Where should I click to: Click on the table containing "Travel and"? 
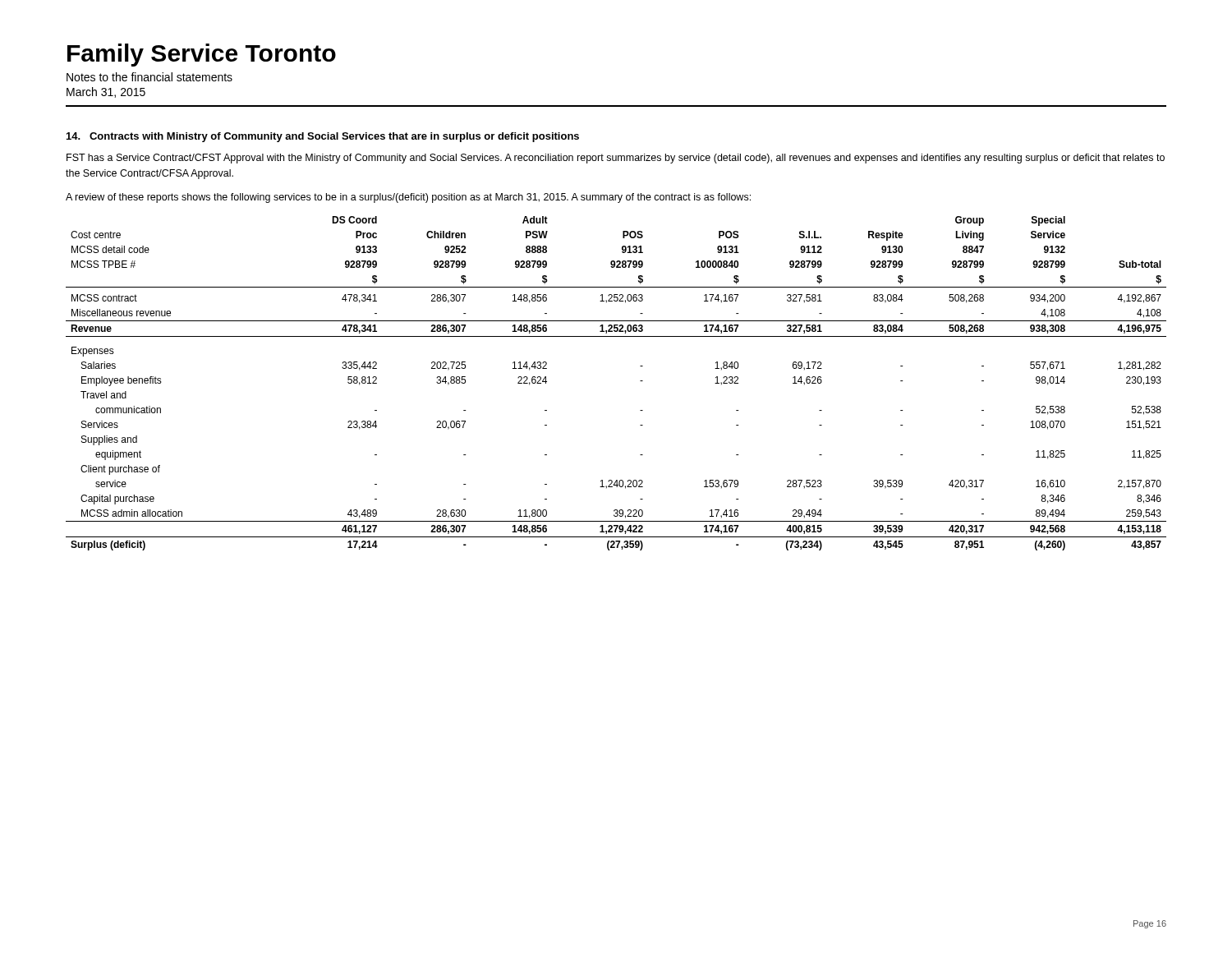pyautogui.click(x=616, y=383)
